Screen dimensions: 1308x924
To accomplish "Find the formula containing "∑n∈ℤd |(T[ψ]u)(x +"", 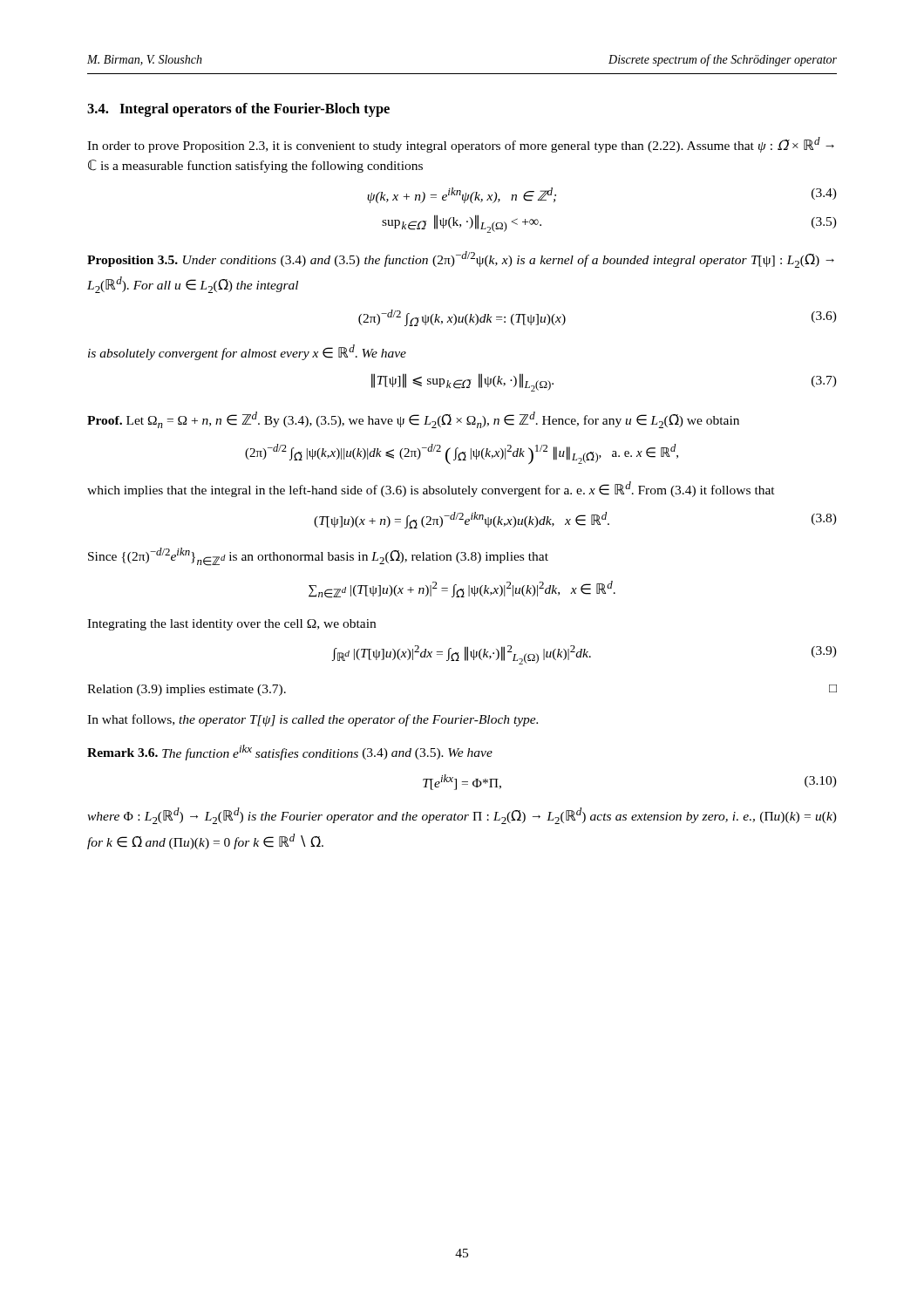I will 462,589.
